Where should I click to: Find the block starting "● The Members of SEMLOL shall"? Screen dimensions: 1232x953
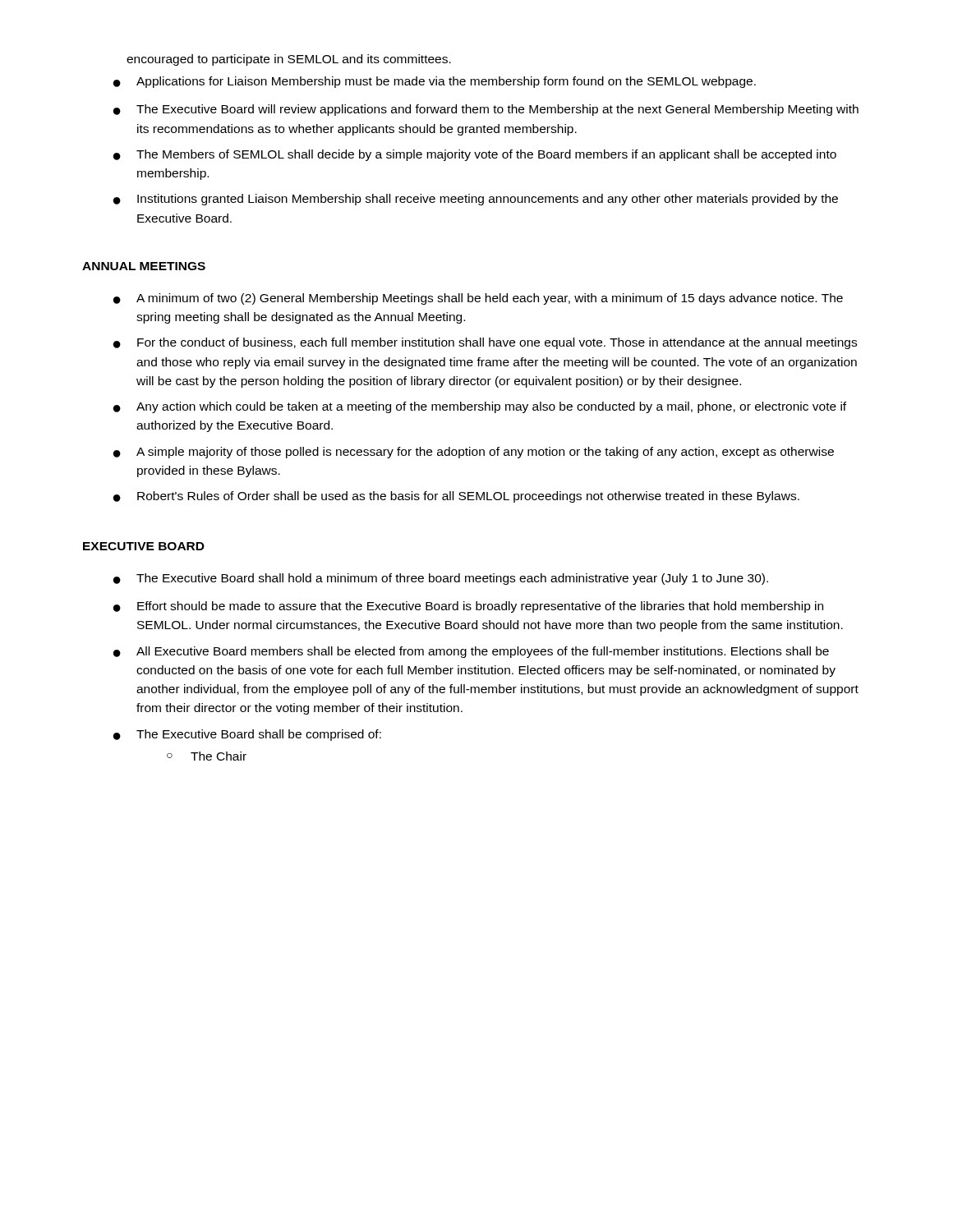pyautogui.click(x=491, y=163)
